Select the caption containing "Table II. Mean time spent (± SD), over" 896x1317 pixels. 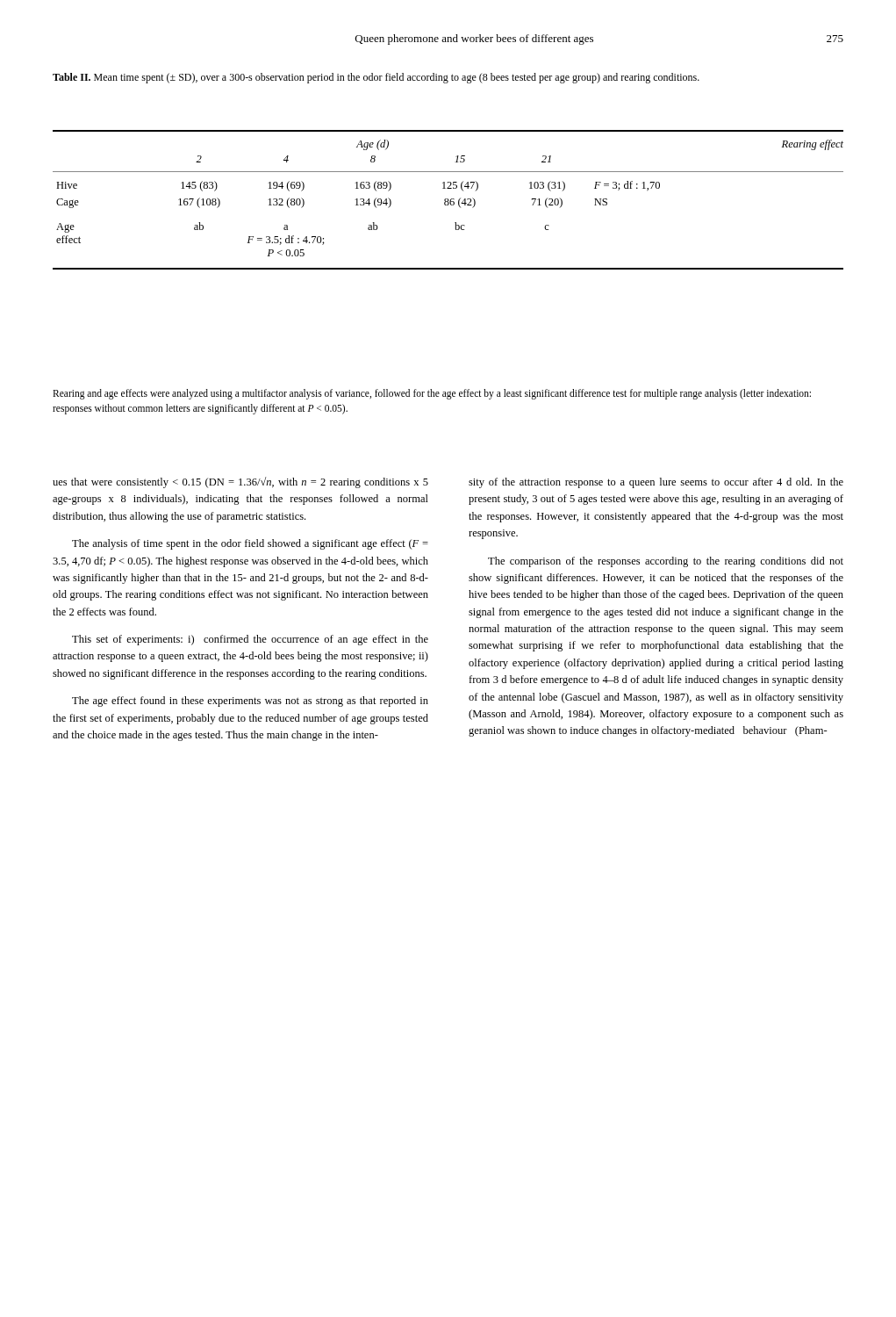pyautogui.click(x=376, y=77)
